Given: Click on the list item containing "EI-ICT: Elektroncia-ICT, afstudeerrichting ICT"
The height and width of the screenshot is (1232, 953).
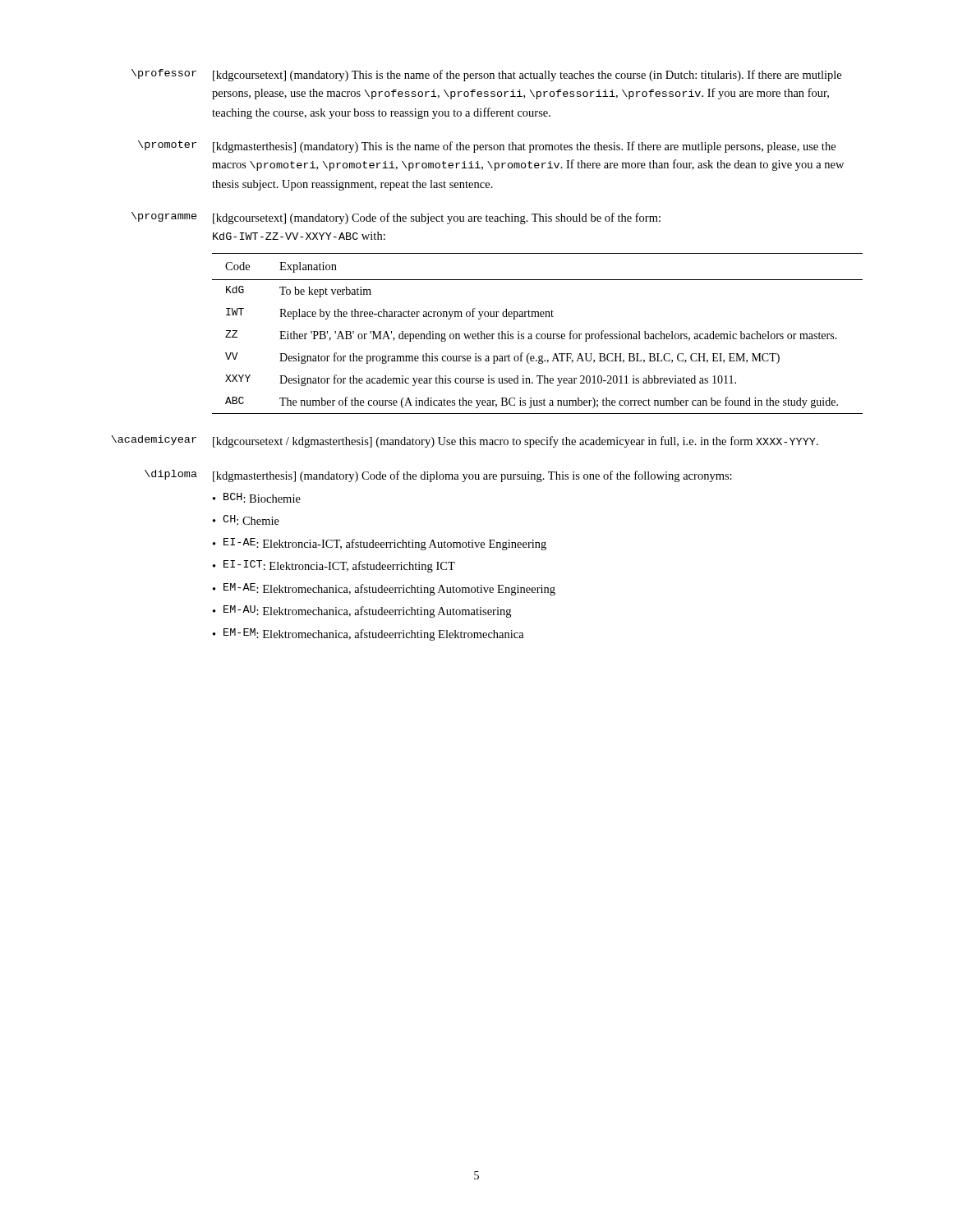Looking at the screenshot, I should click(x=339, y=566).
